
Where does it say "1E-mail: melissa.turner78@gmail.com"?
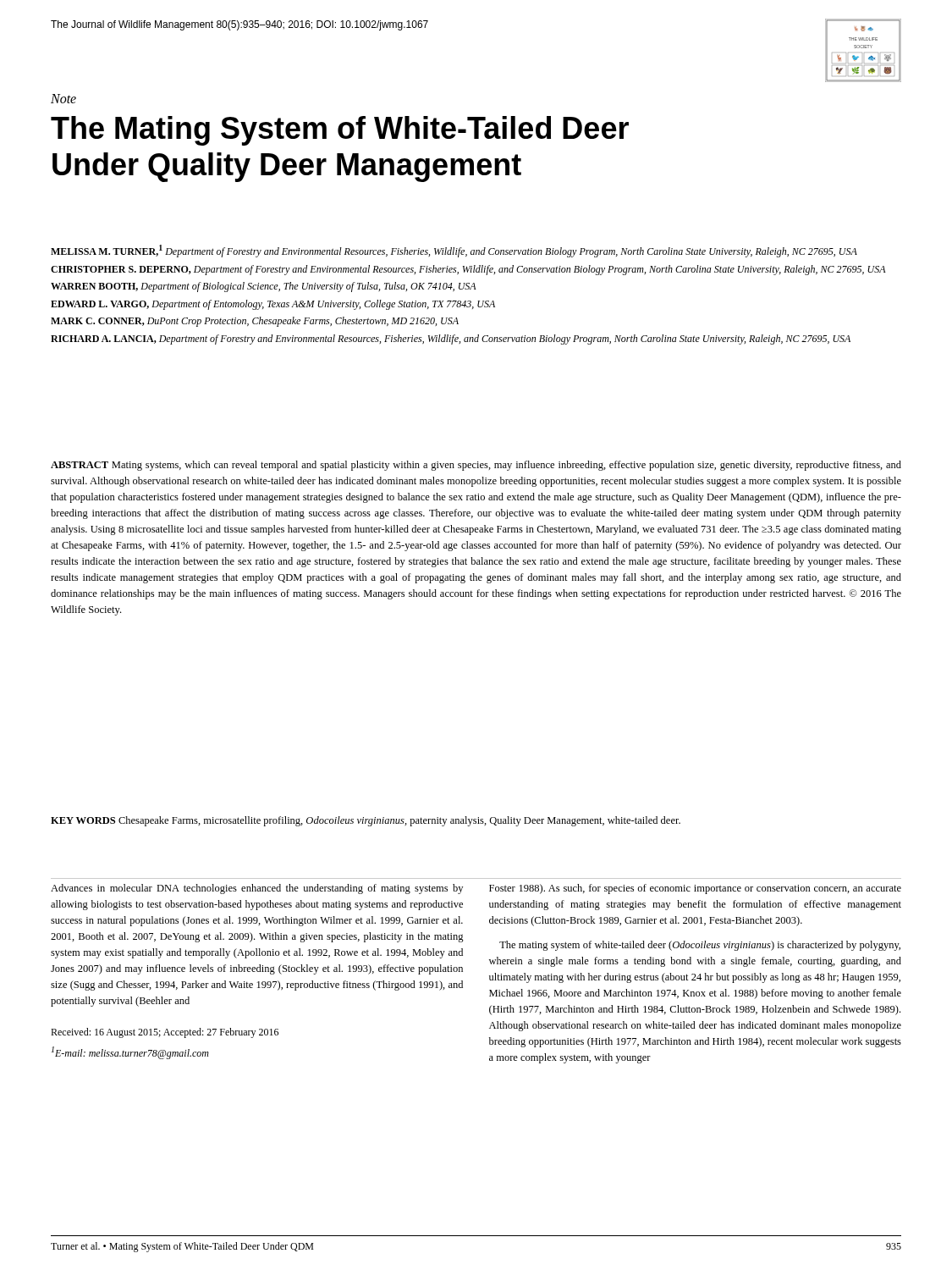130,1052
